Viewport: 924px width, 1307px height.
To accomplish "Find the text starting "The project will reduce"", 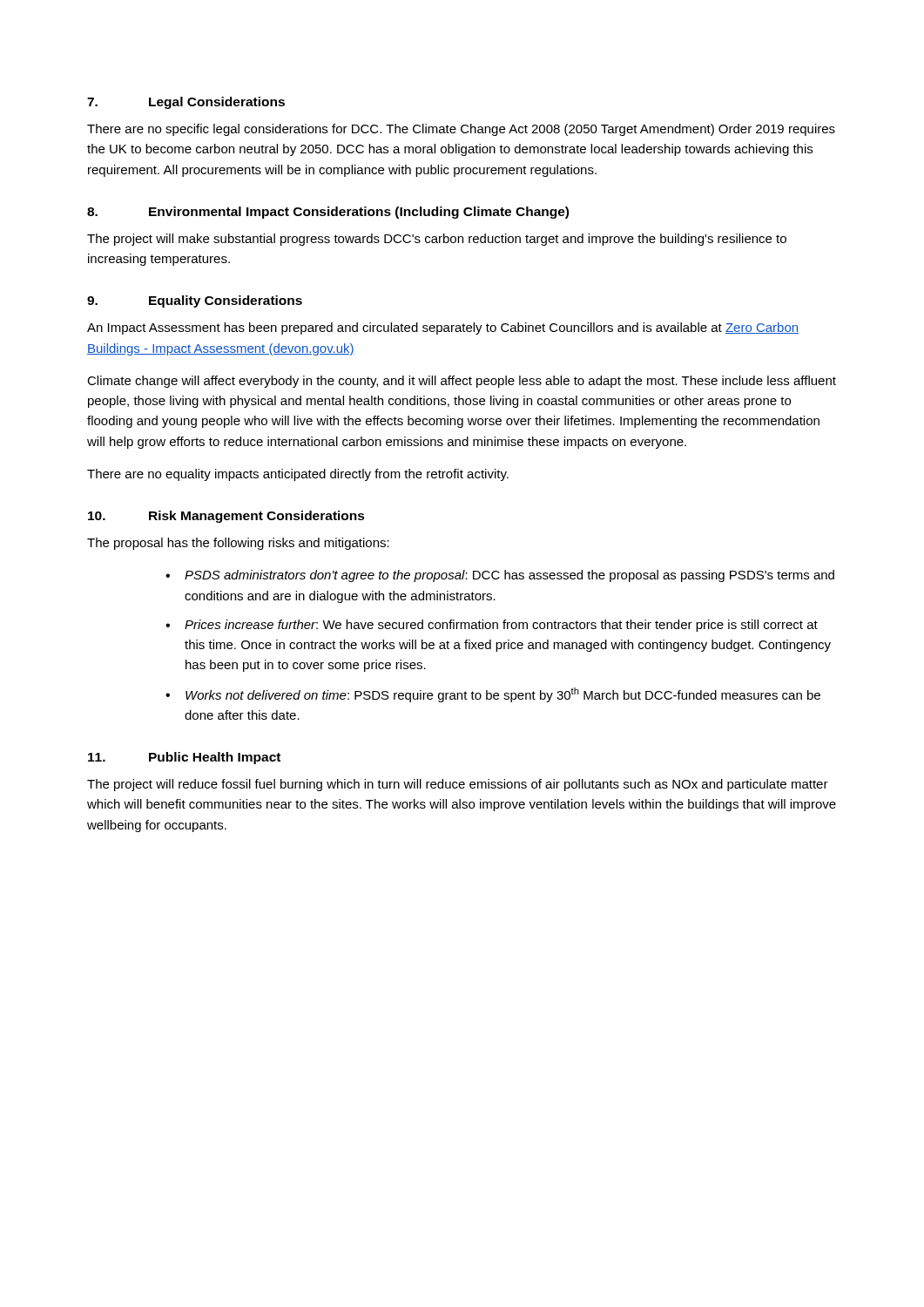I will click(462, 804).
